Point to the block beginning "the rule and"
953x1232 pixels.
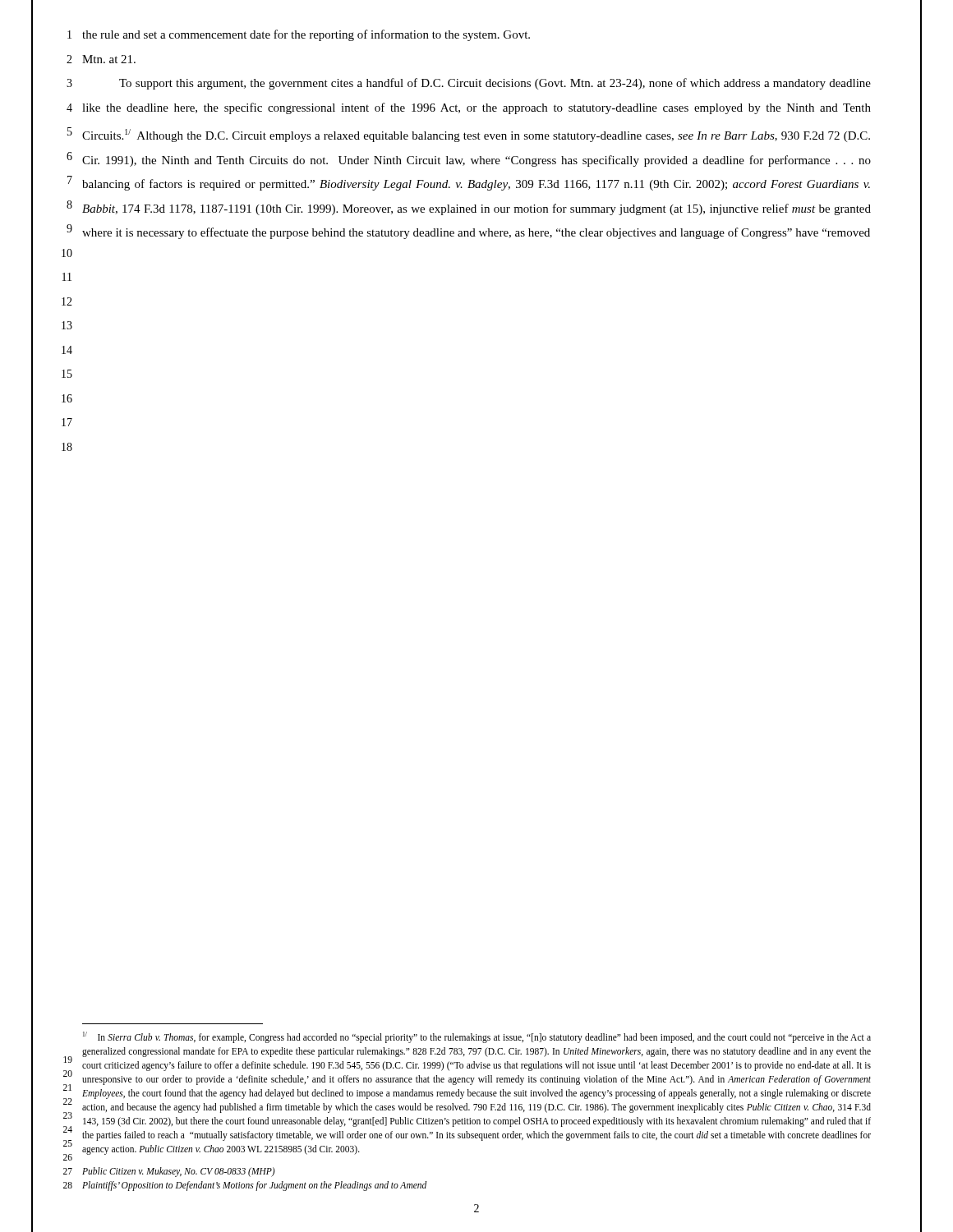pyautogui.click(x=306, y=47)
